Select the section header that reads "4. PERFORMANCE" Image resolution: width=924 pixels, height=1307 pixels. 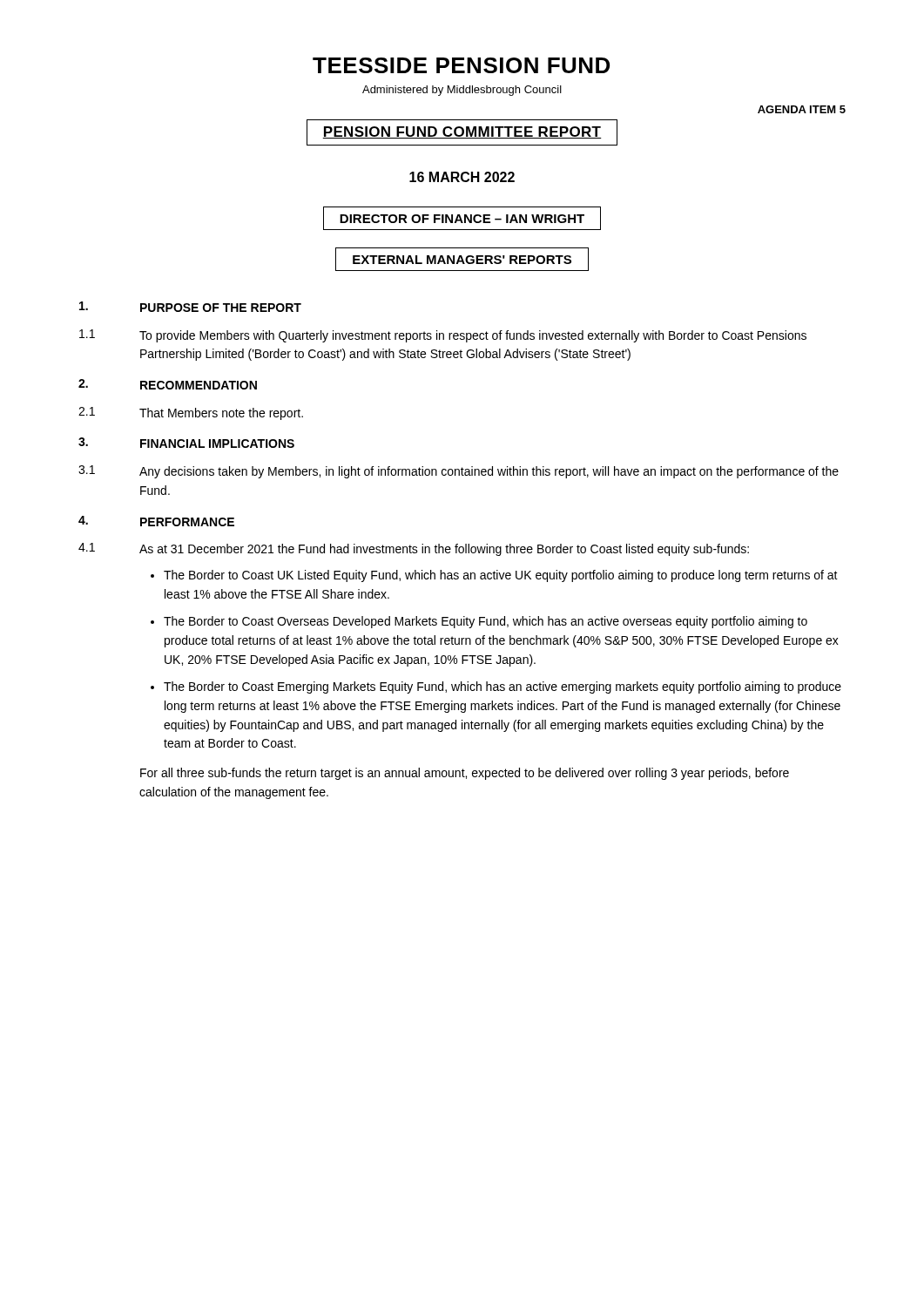[x=156, y=521]
